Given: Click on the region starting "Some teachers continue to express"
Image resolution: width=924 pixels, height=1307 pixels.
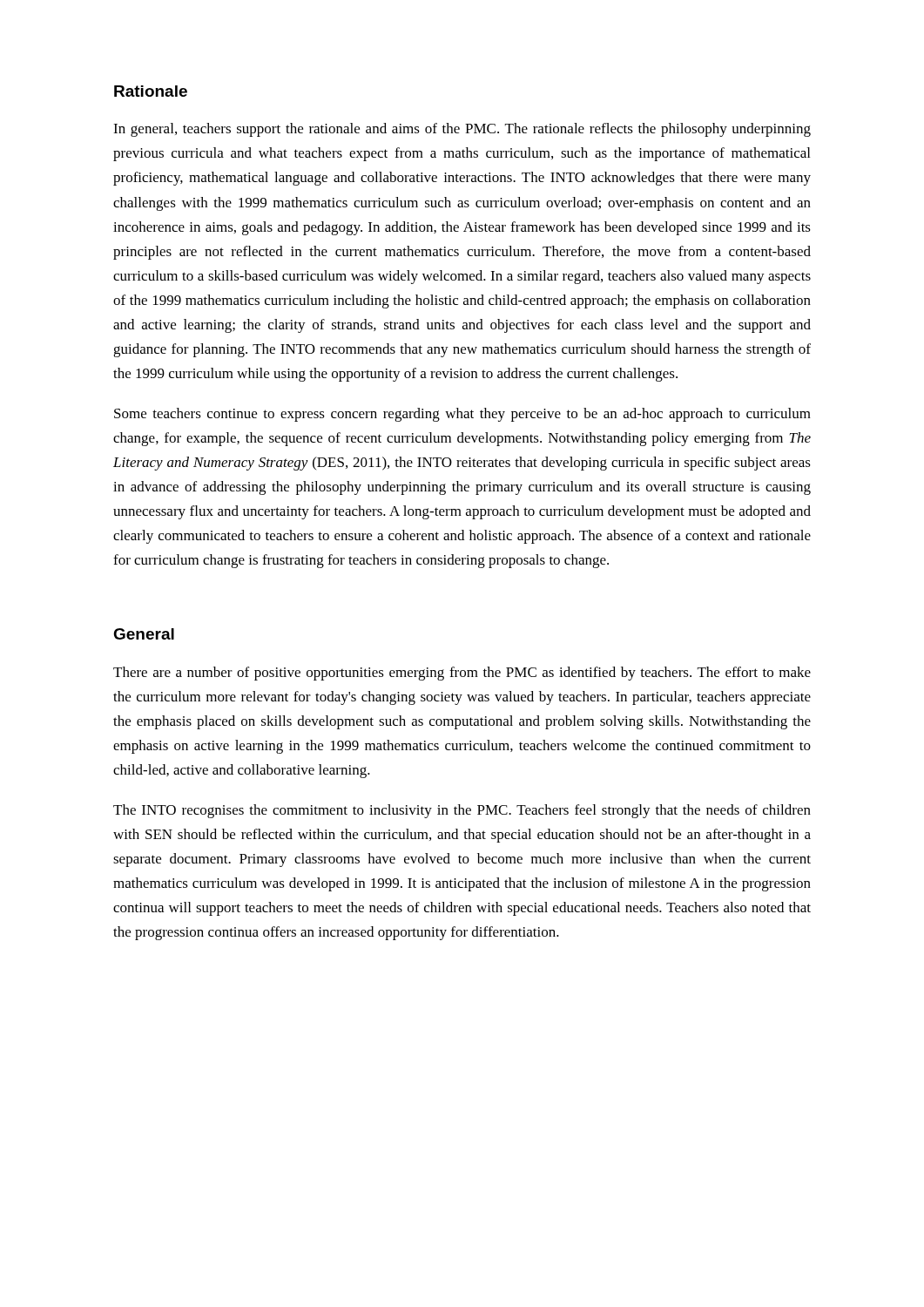Looking at the screenshot, I should 462,487.
